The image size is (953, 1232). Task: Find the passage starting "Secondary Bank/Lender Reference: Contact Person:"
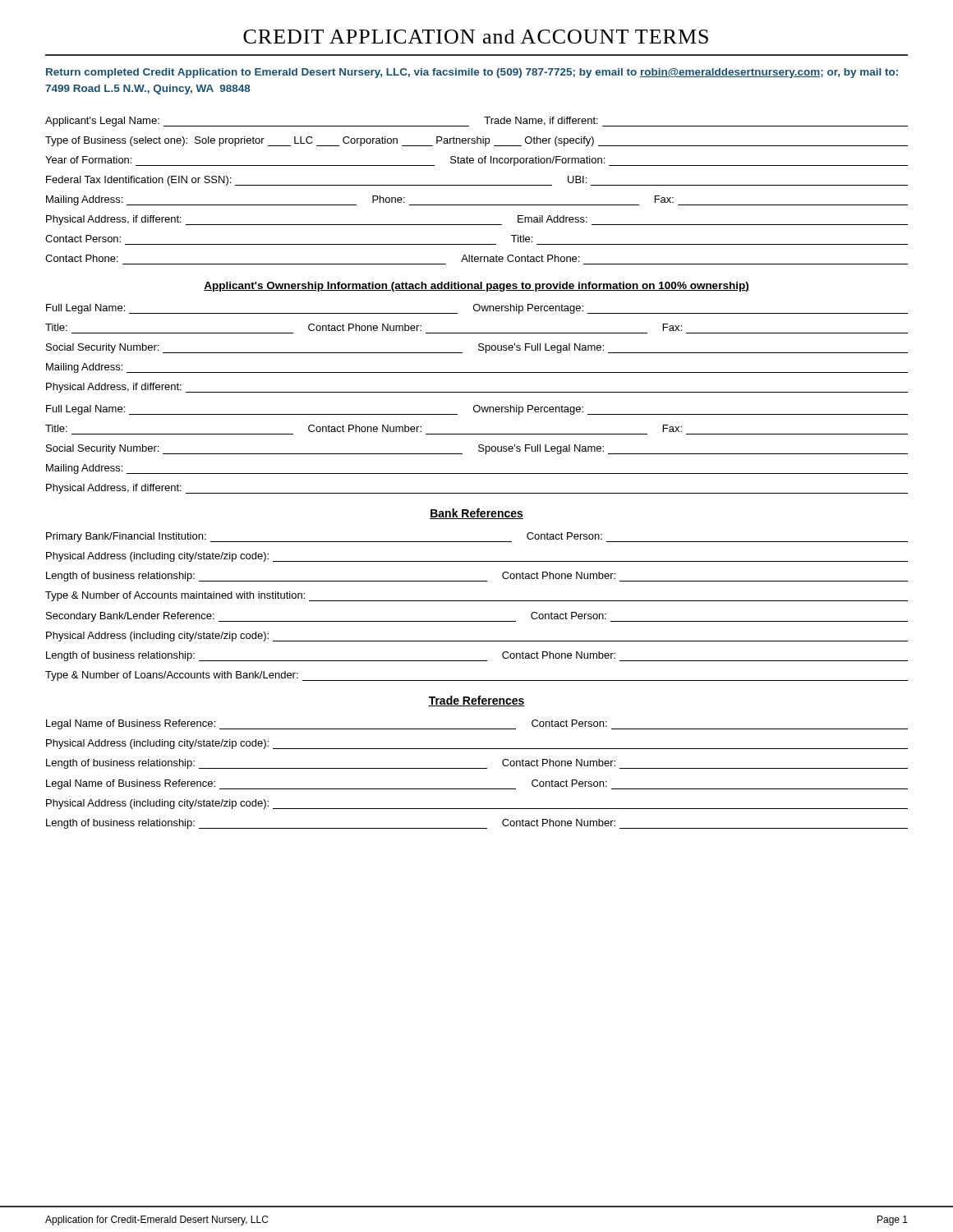[x=476, y=614]
